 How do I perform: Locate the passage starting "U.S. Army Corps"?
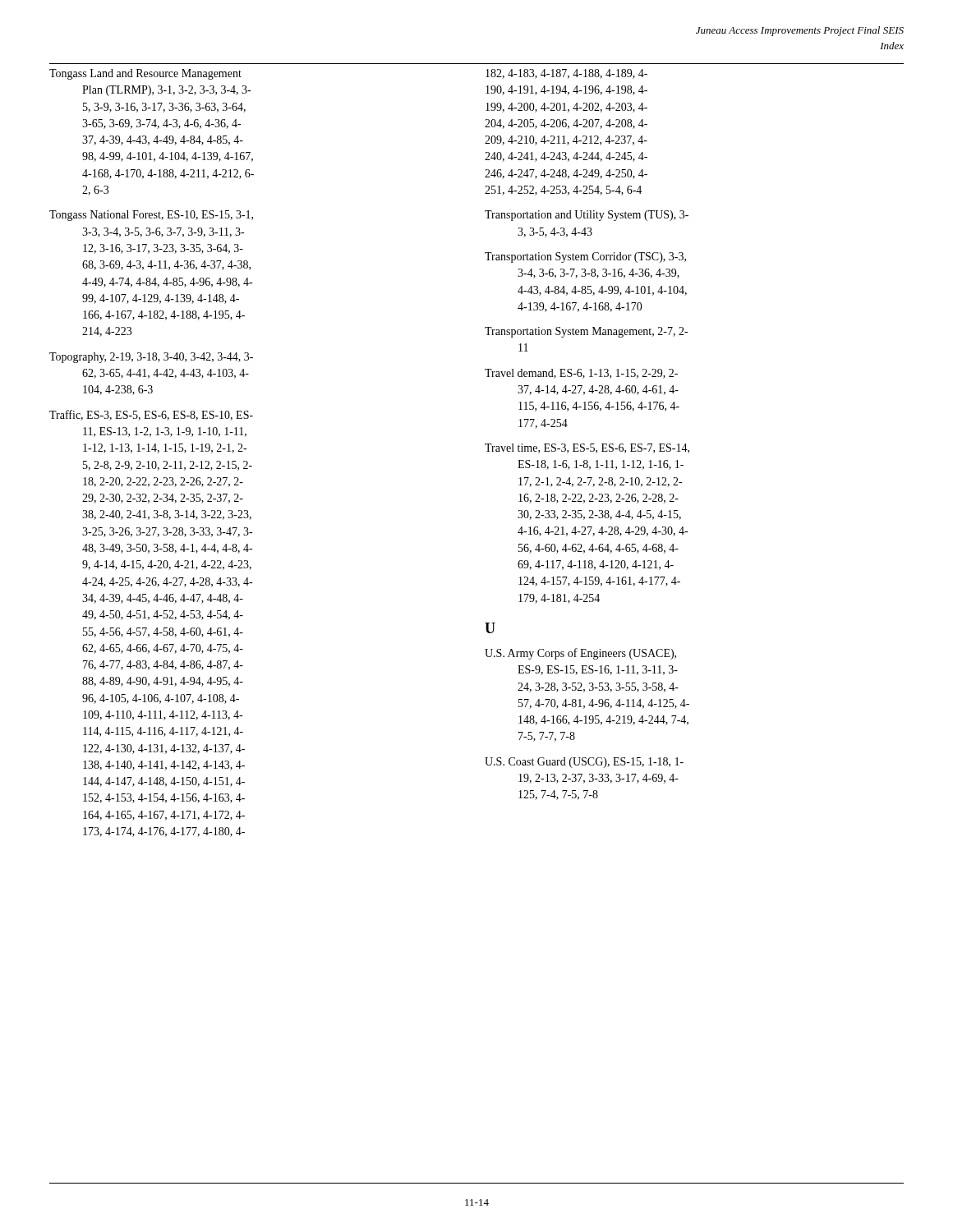coord(694,695)
